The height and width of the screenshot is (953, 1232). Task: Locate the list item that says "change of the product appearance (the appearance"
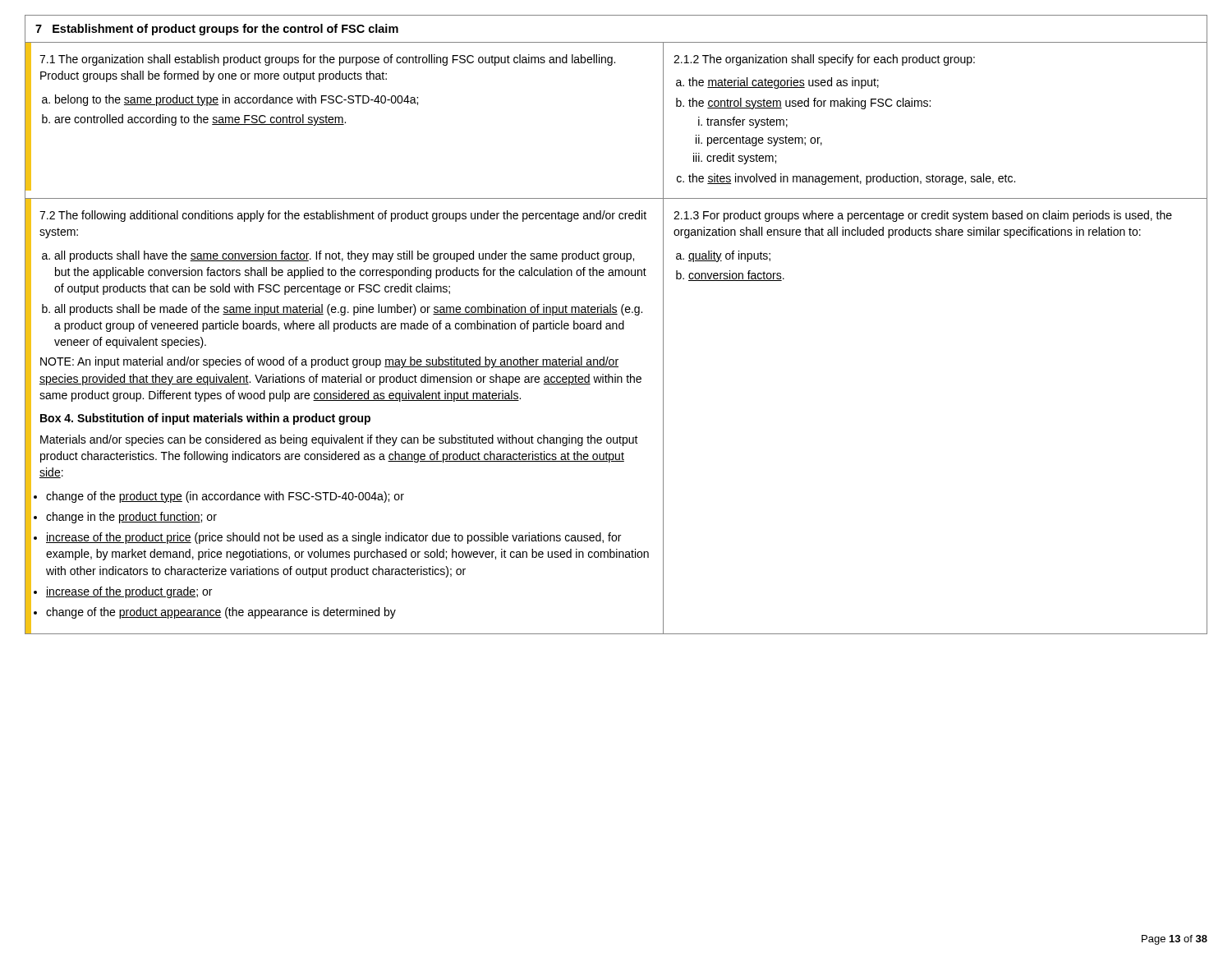pyautogui.click(x=221, y=612)
